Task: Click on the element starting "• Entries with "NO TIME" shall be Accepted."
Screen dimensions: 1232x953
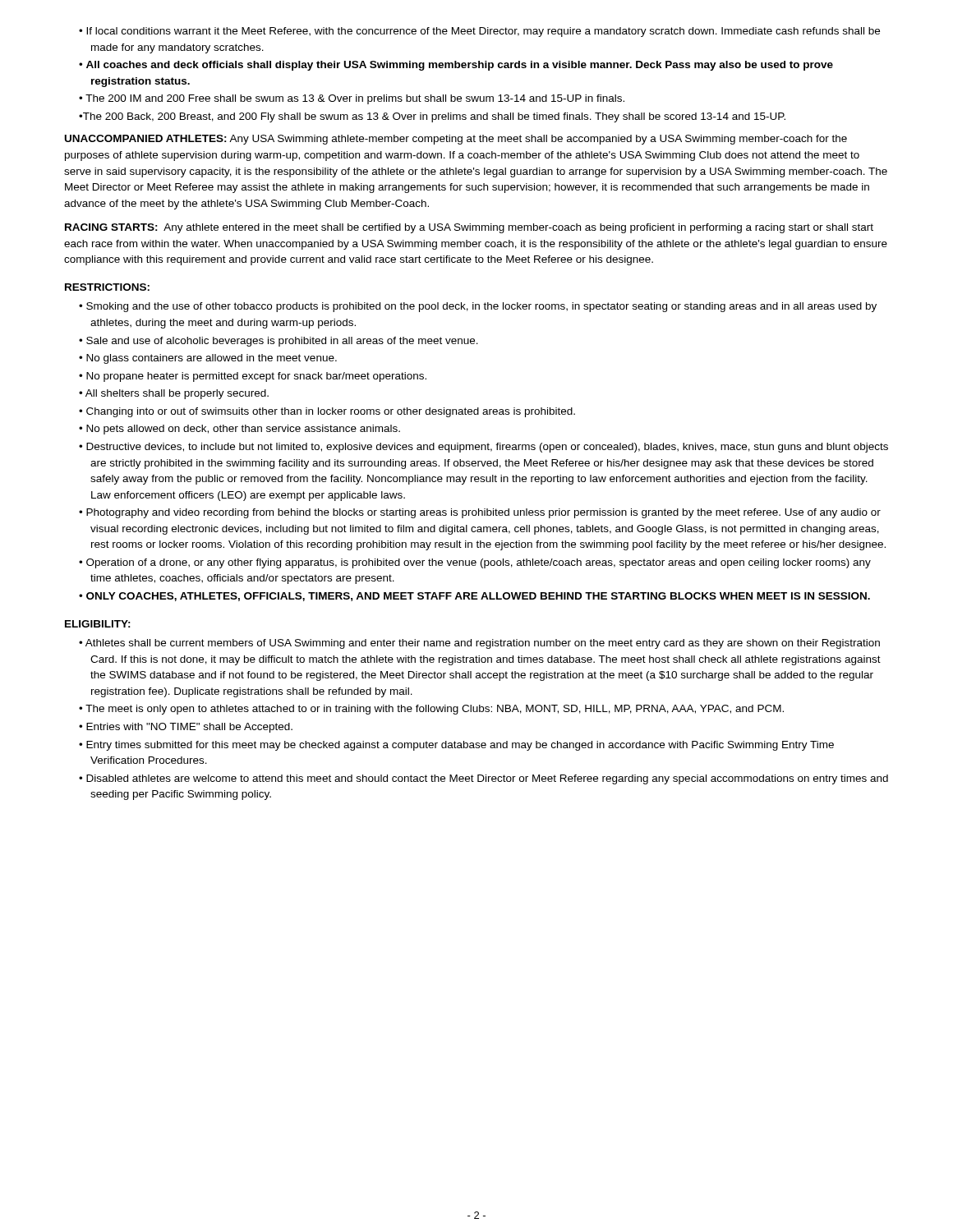Action: coord(186,728)
